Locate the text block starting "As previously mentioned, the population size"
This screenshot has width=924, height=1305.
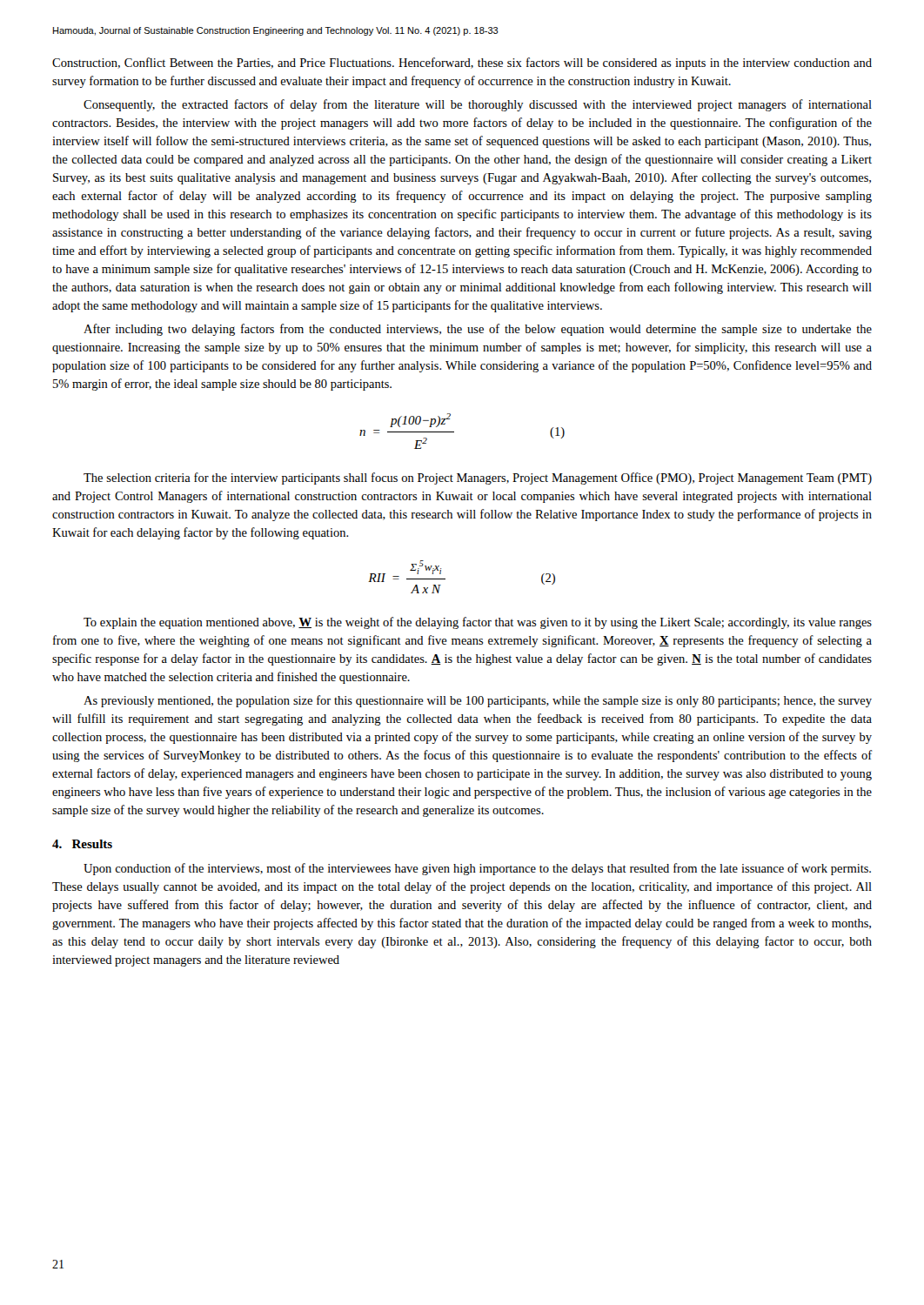point(462,756)
